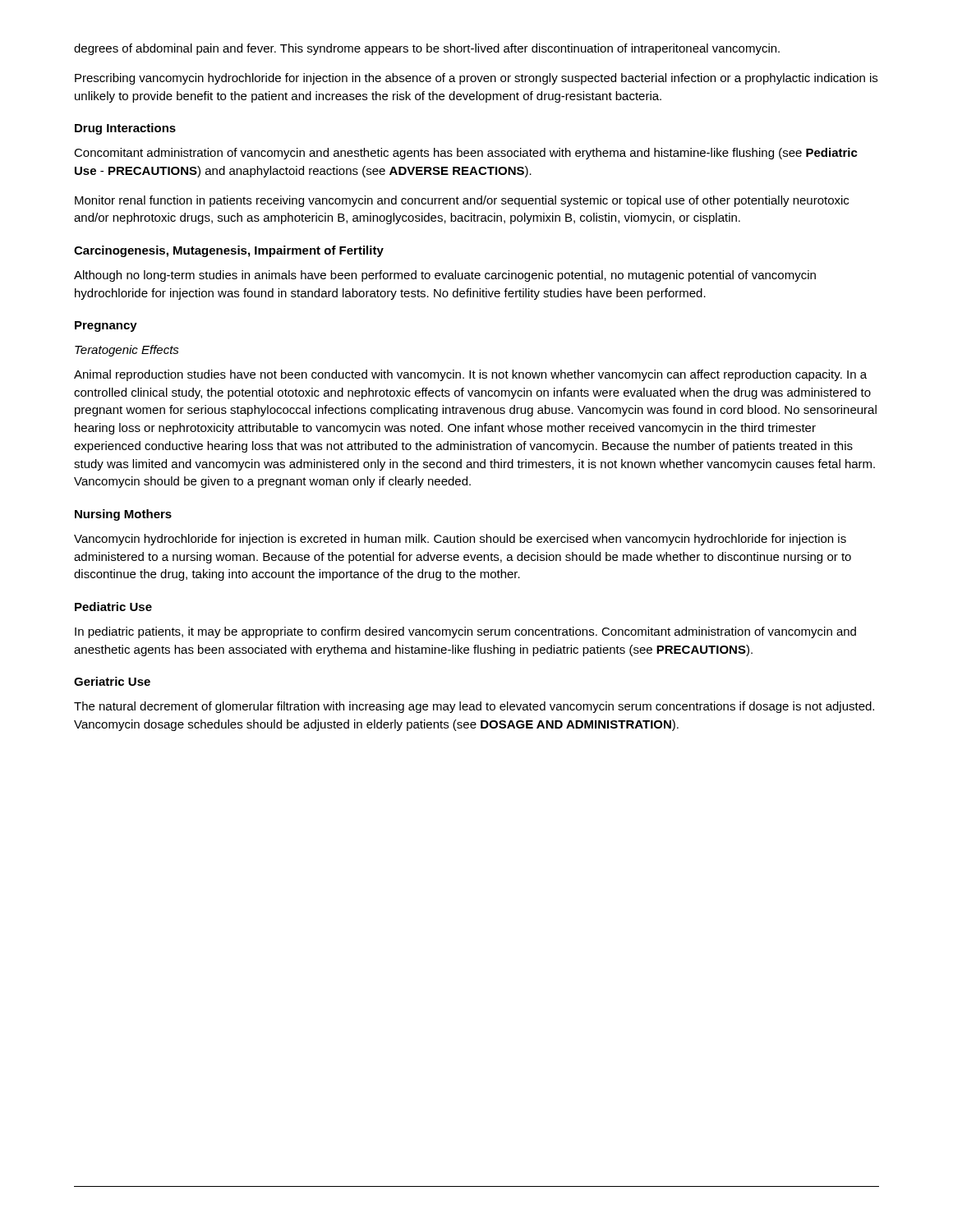Find "Pediatric Use" on this page
This screenshot has width=953, height=1232.
click(113, 607)
